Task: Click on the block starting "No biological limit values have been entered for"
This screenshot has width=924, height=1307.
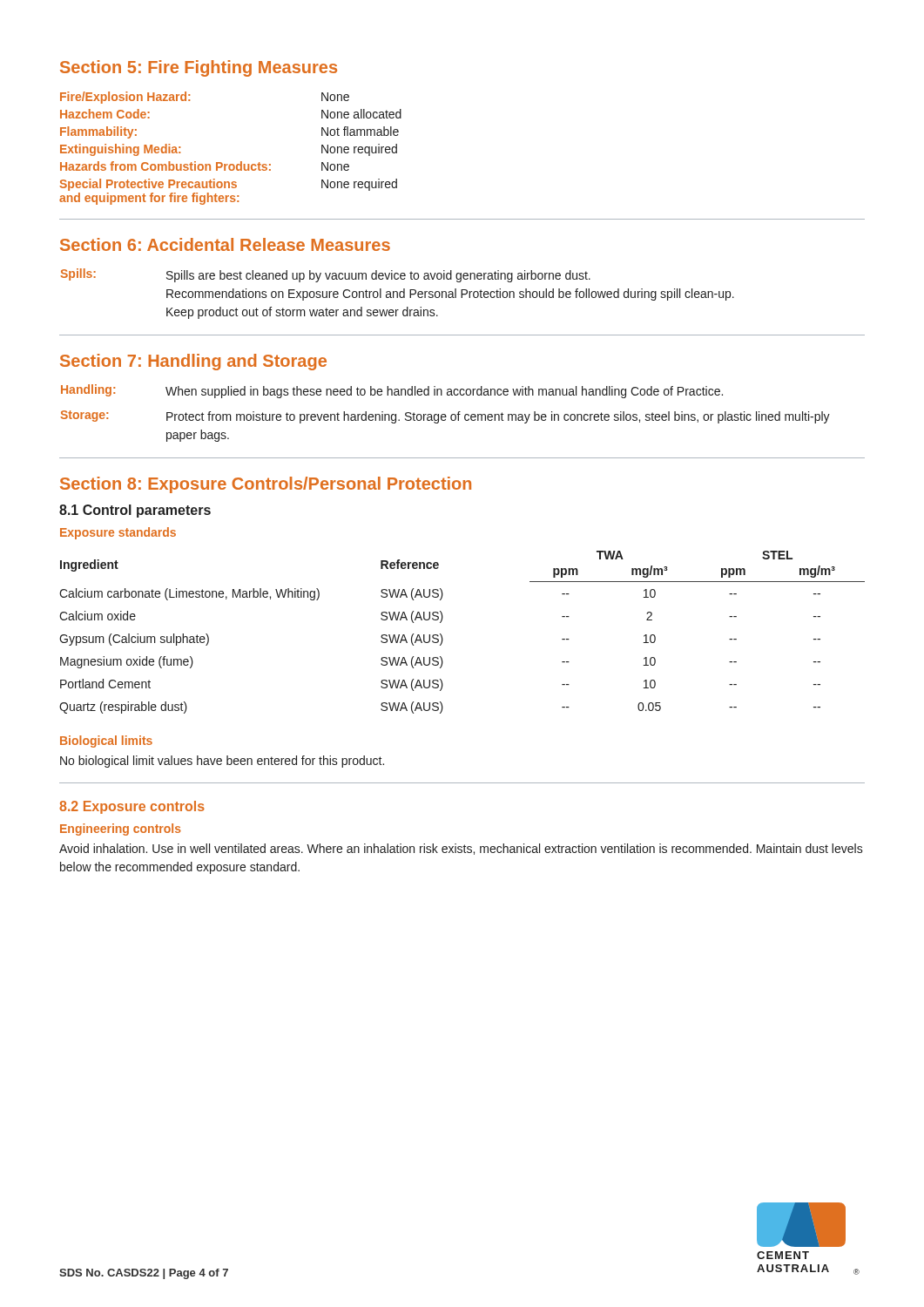Action: (x=222, y=761)
